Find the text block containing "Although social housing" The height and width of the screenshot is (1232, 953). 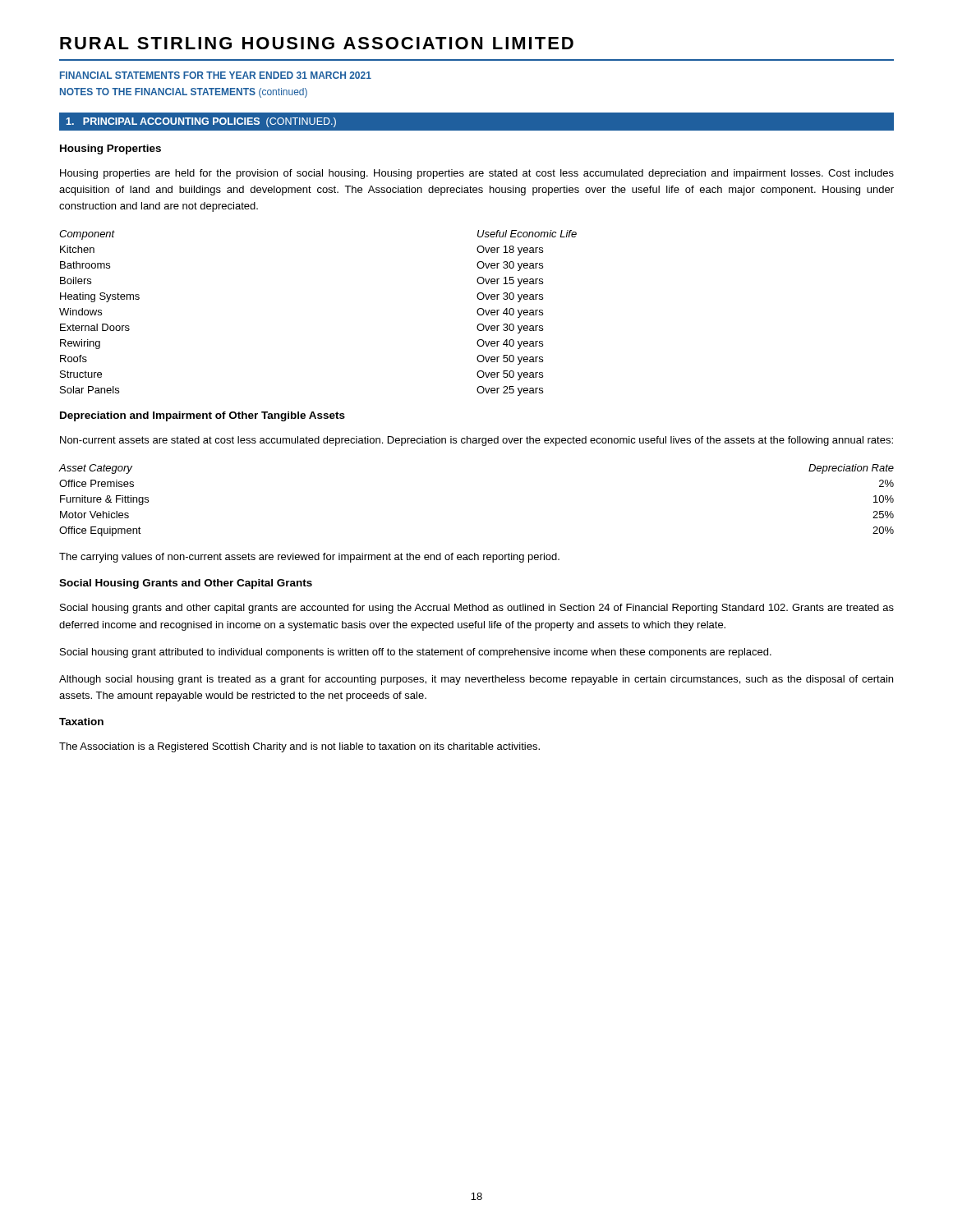tap(476, 688)
